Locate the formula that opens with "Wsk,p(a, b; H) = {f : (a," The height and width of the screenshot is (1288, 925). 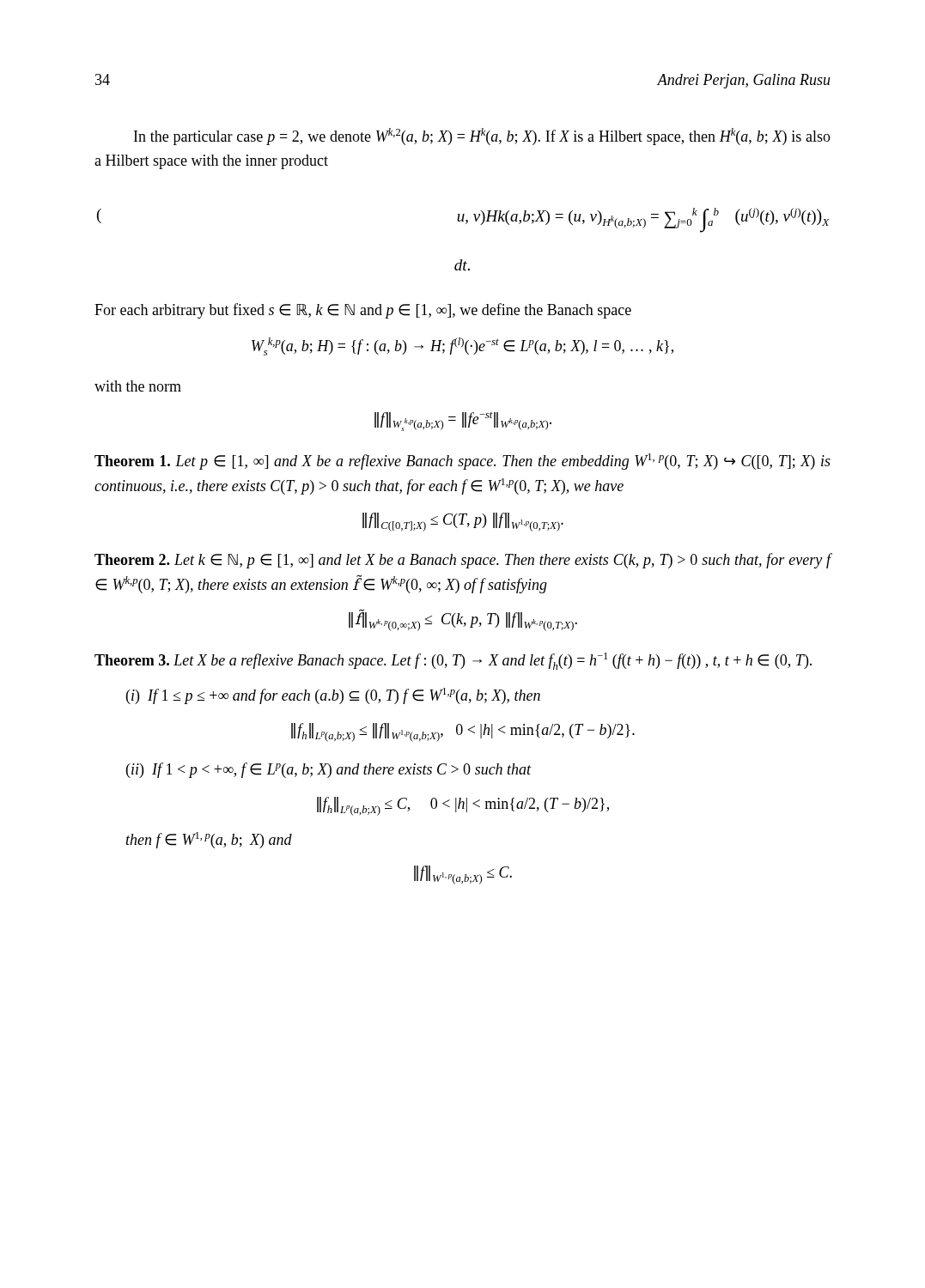coord(462,346)
